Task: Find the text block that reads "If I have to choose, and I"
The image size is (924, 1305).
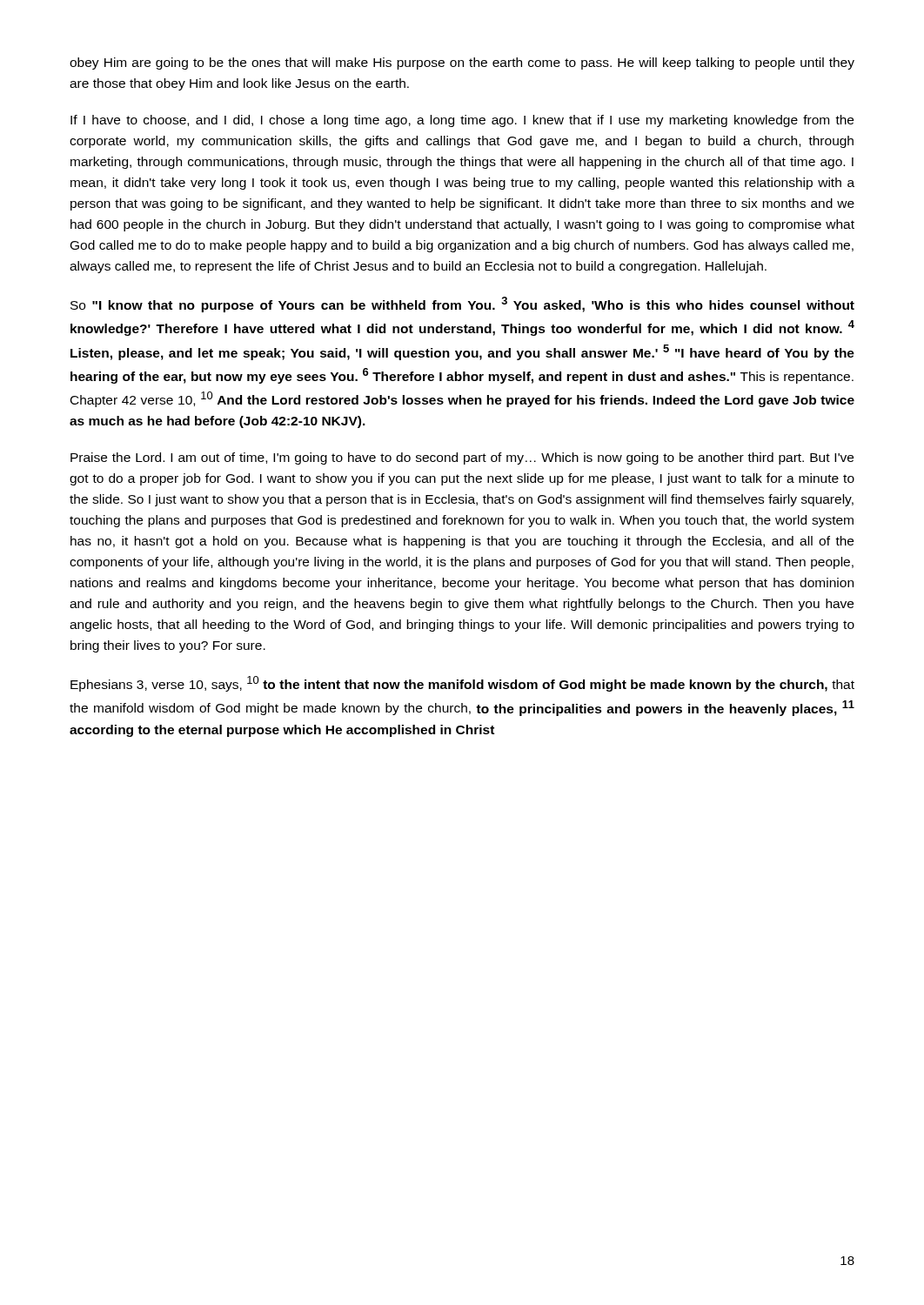Action: (462, 193)
